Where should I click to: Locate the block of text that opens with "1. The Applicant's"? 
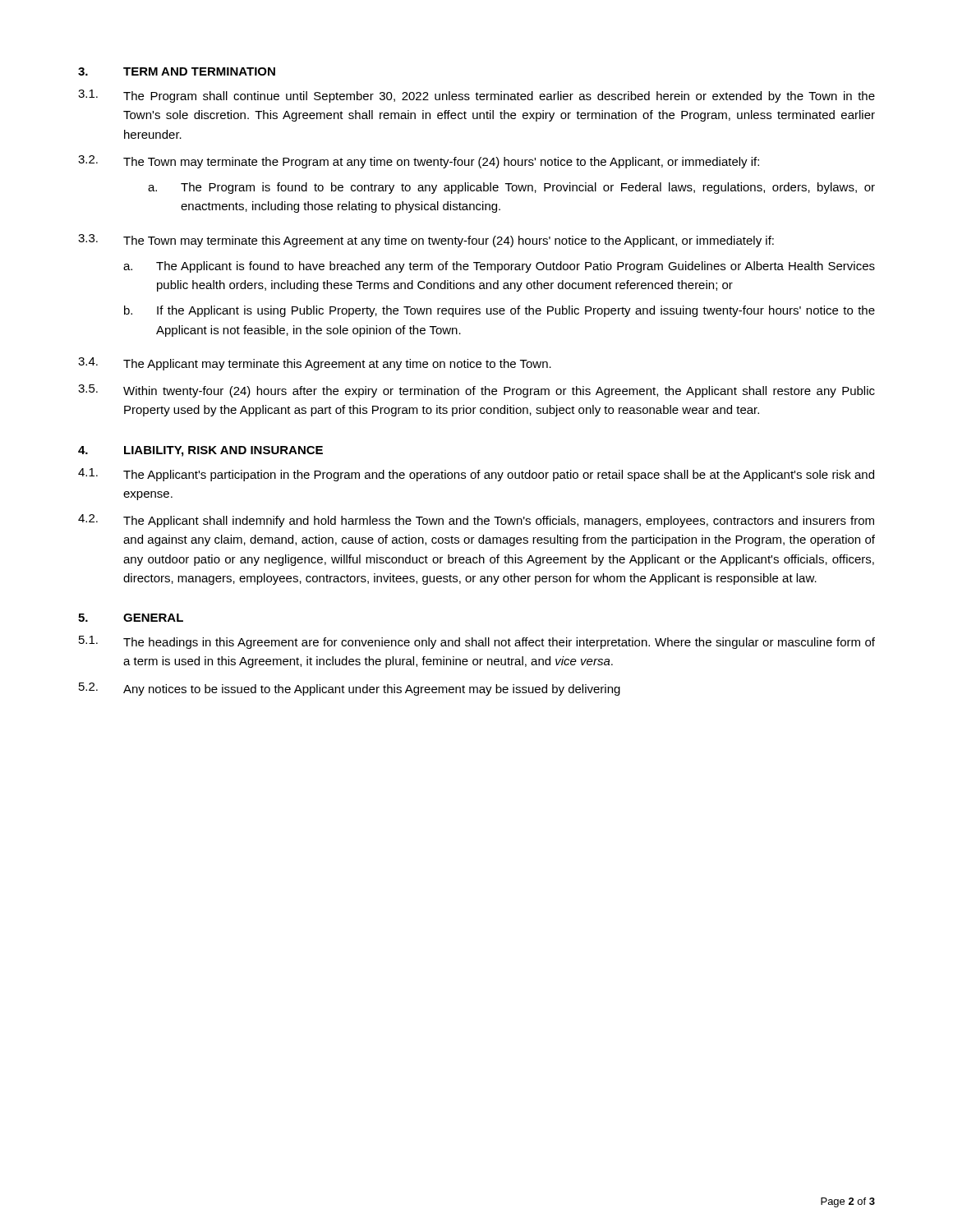[476, 484]
